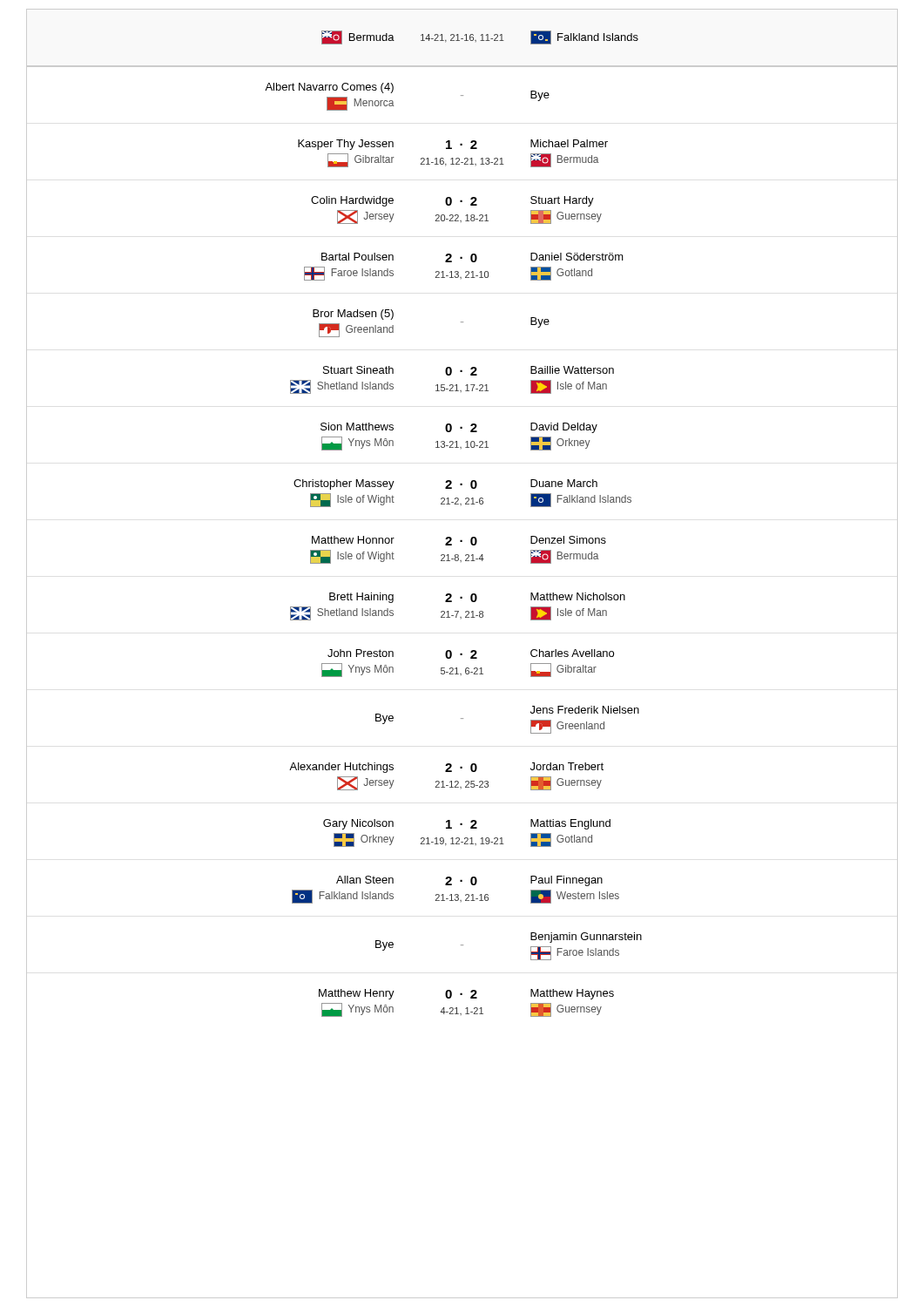Screen dimensions: 1307x924
Task: Locate the table with the text "Allan Steen Falkland"
Action: coord(462,888)
